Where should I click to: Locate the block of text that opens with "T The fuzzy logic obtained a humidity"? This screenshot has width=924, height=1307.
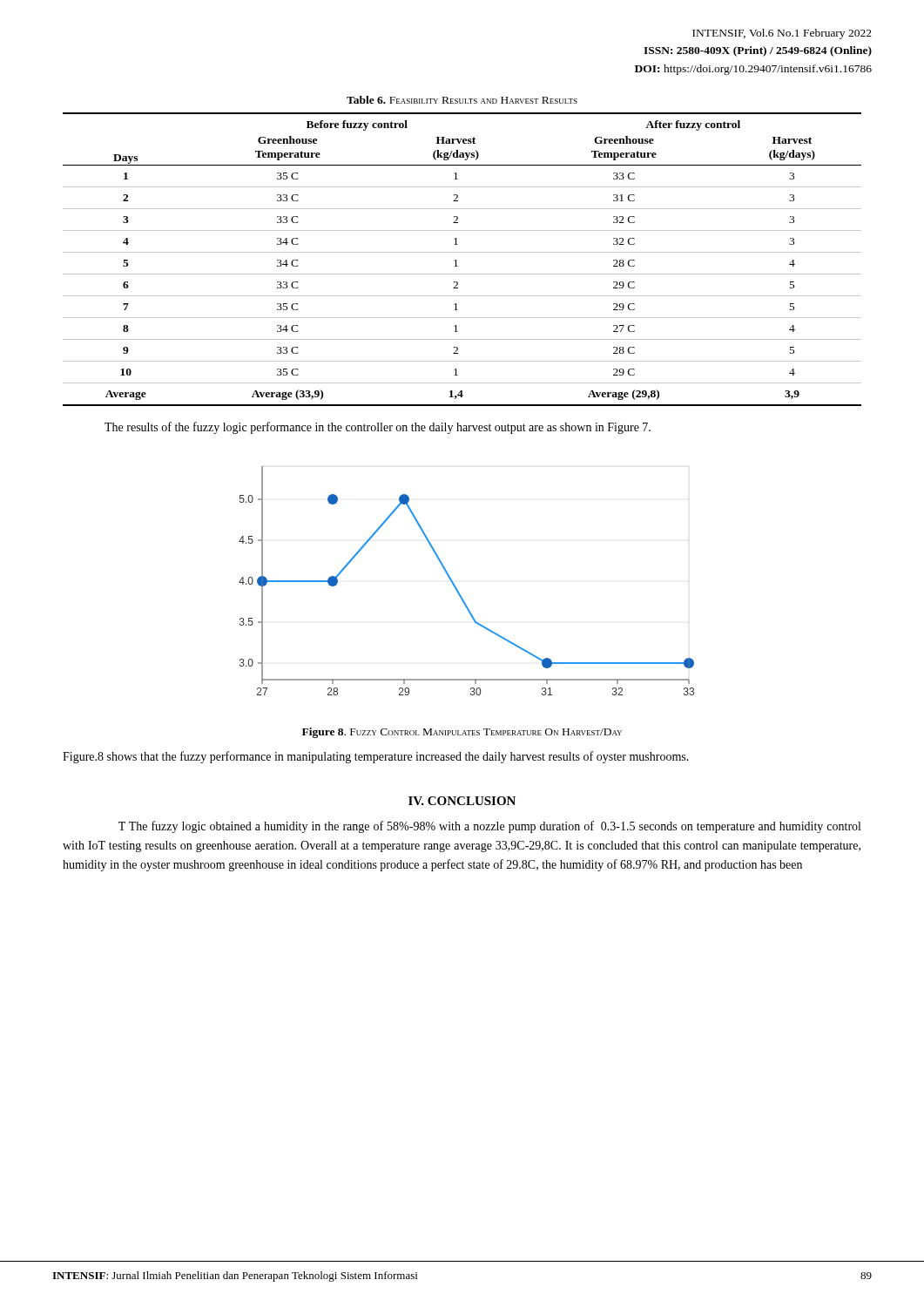[x=462, y=846]
